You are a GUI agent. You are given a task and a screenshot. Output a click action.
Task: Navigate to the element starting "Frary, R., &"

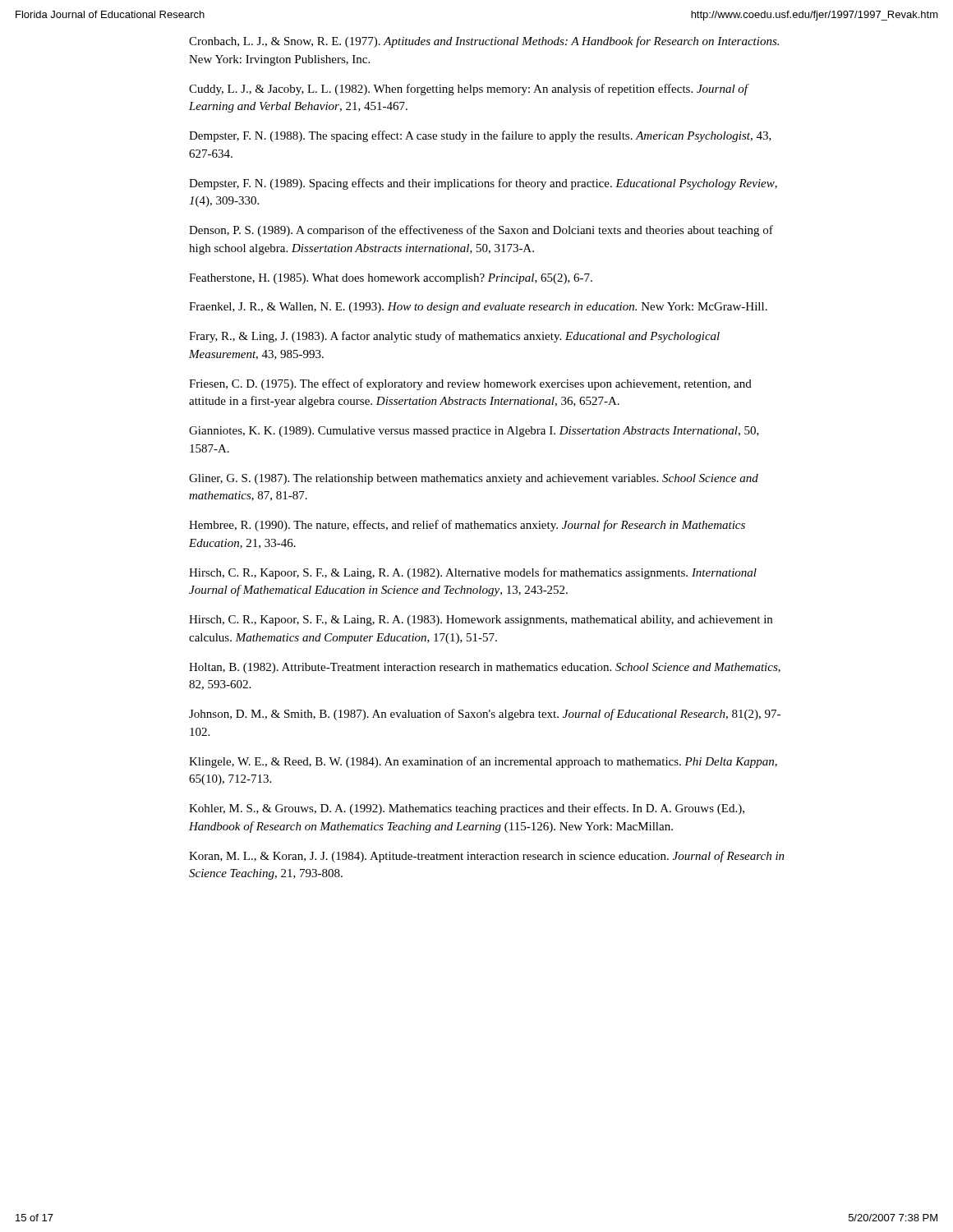click(x=454, y=345)
